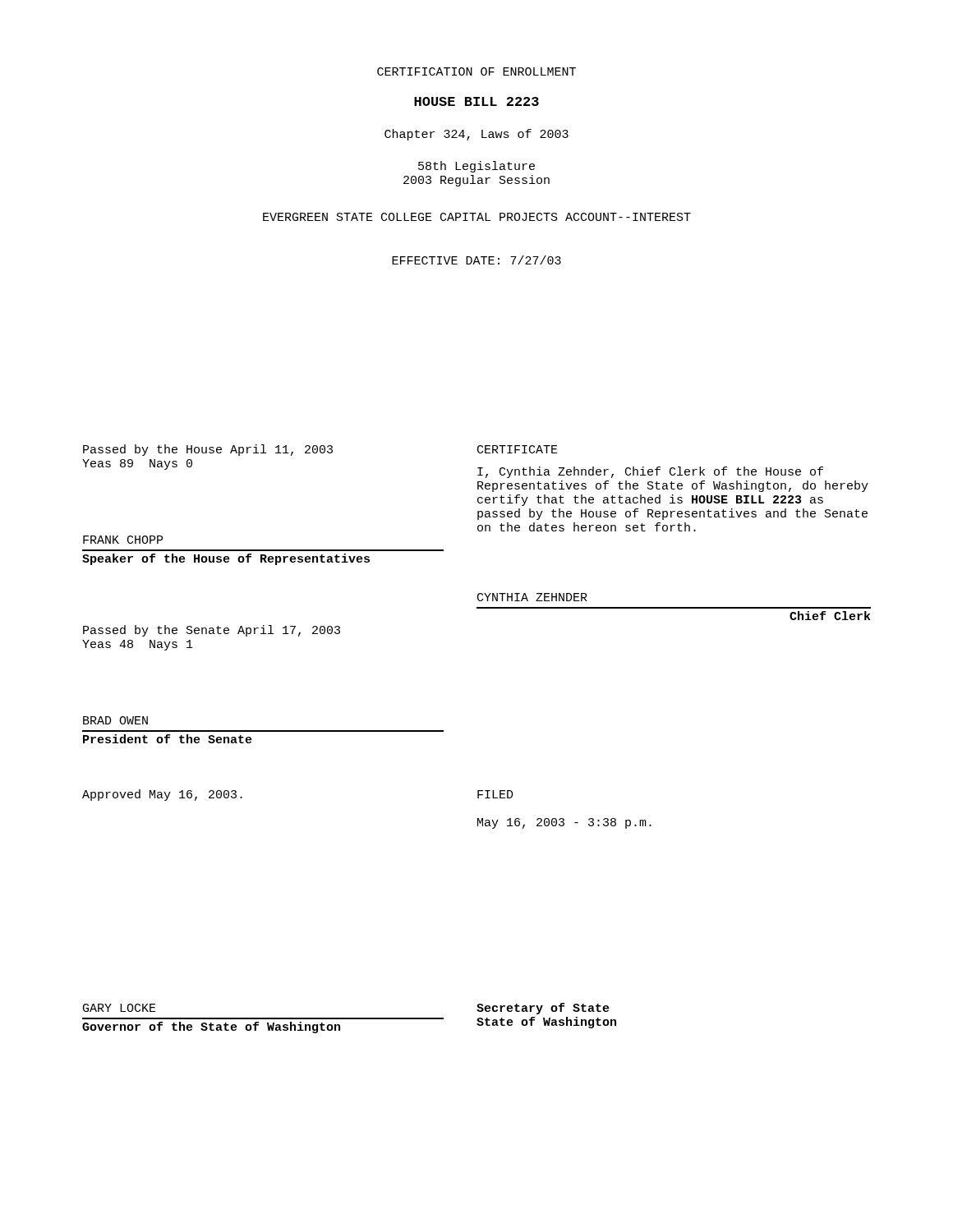The width and height of the screenshot is (953, 1232).
Task: Select the text block starting "EFFECTIVE DATE: 7/27/03"
Action: pos(476,262)
